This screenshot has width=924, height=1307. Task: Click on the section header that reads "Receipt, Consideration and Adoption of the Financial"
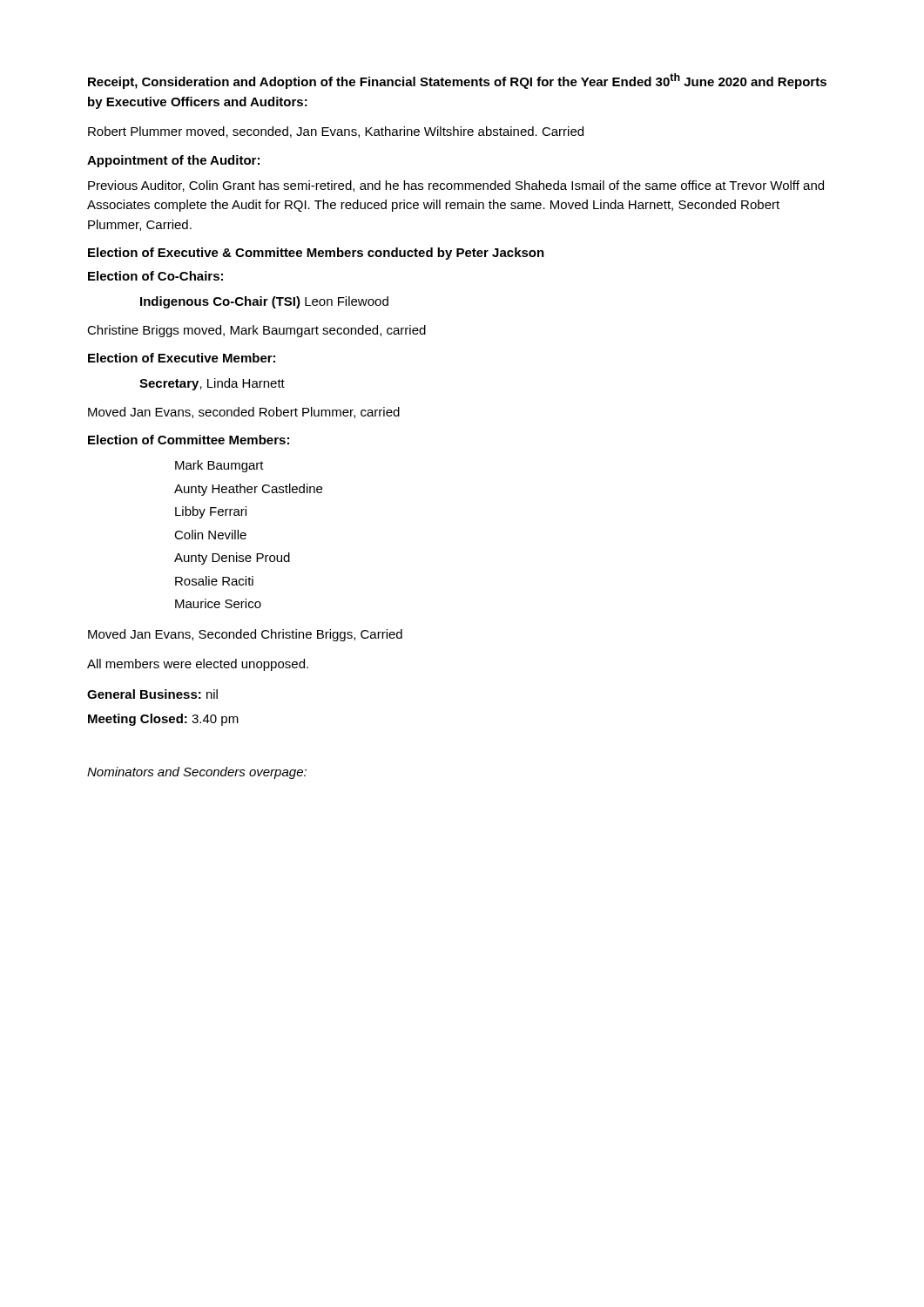pyautogui.click(x=457, y=90)
